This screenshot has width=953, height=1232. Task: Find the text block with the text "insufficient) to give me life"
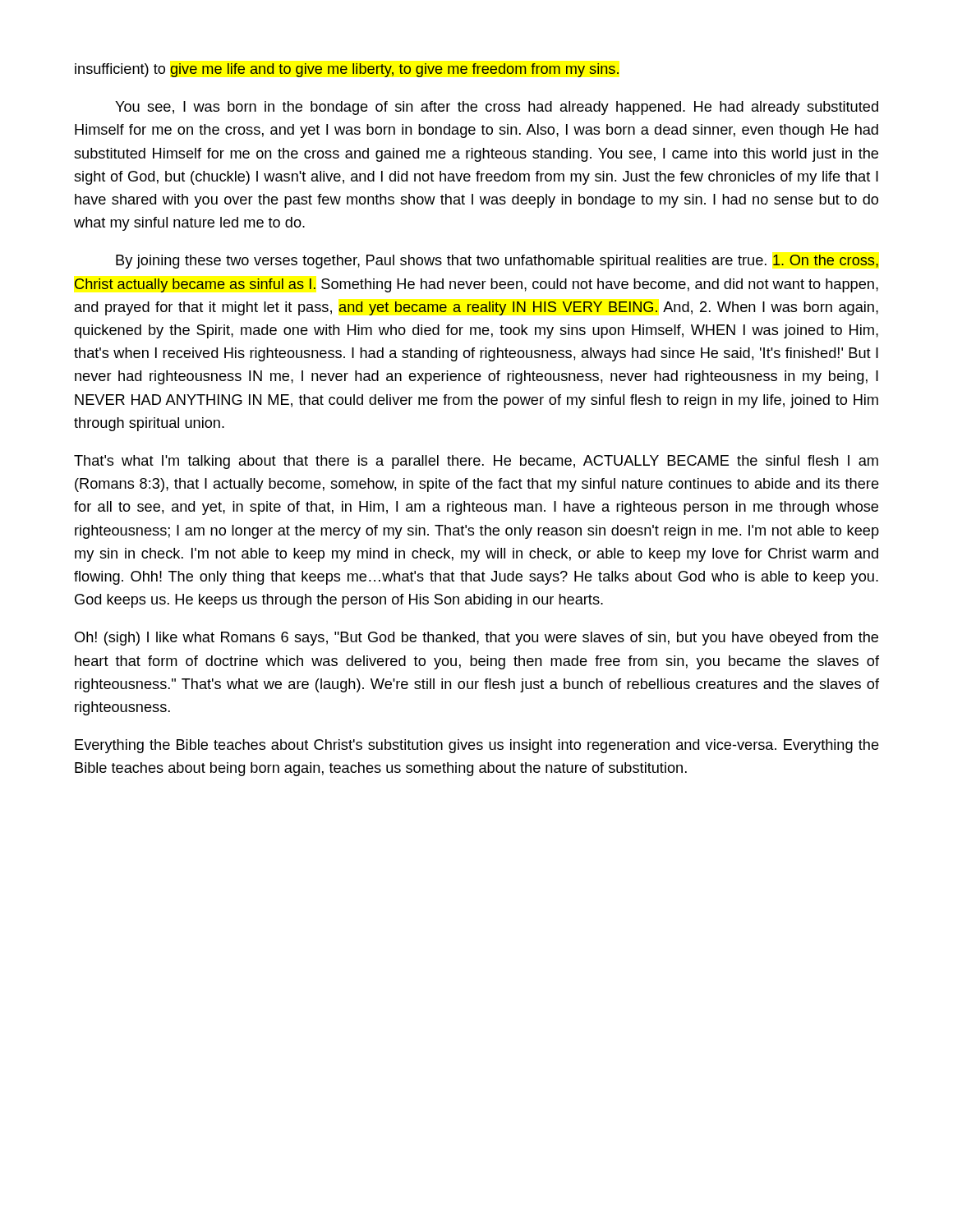[x=347, y=70]
